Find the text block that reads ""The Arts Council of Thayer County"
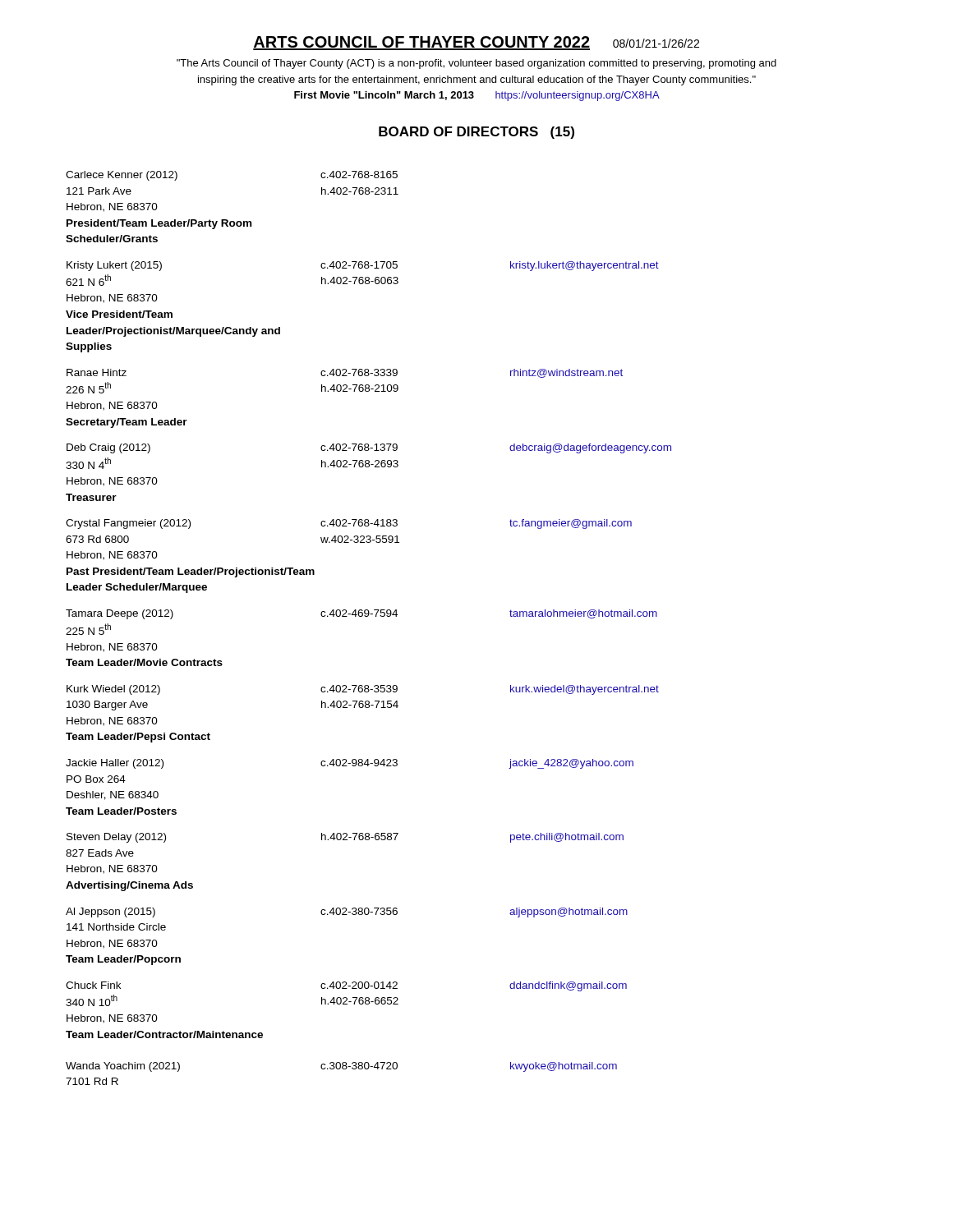The image size is (953, 1232). coord(476,71)
